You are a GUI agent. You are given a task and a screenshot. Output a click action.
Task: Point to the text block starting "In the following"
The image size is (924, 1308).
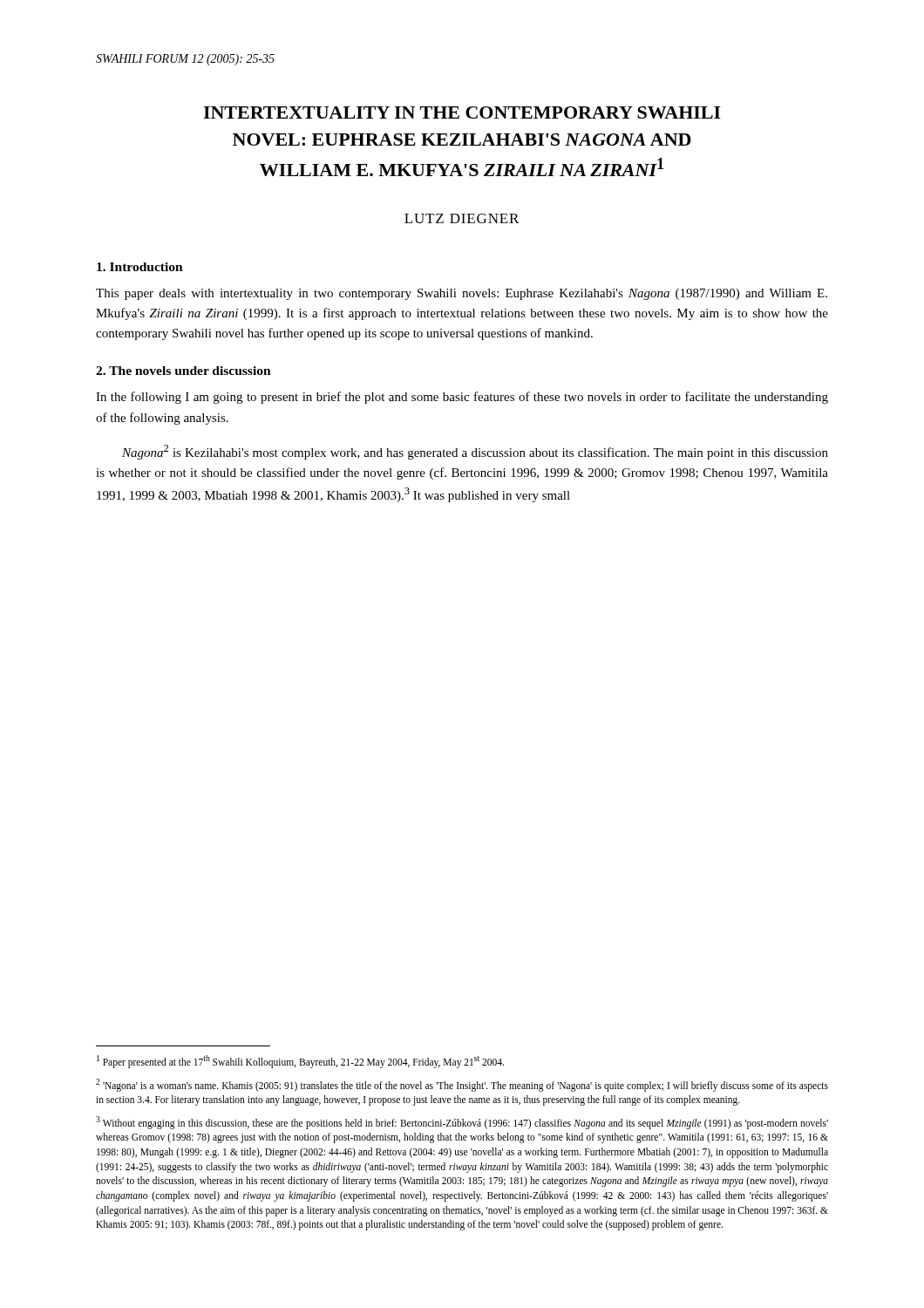coord(462,407)
